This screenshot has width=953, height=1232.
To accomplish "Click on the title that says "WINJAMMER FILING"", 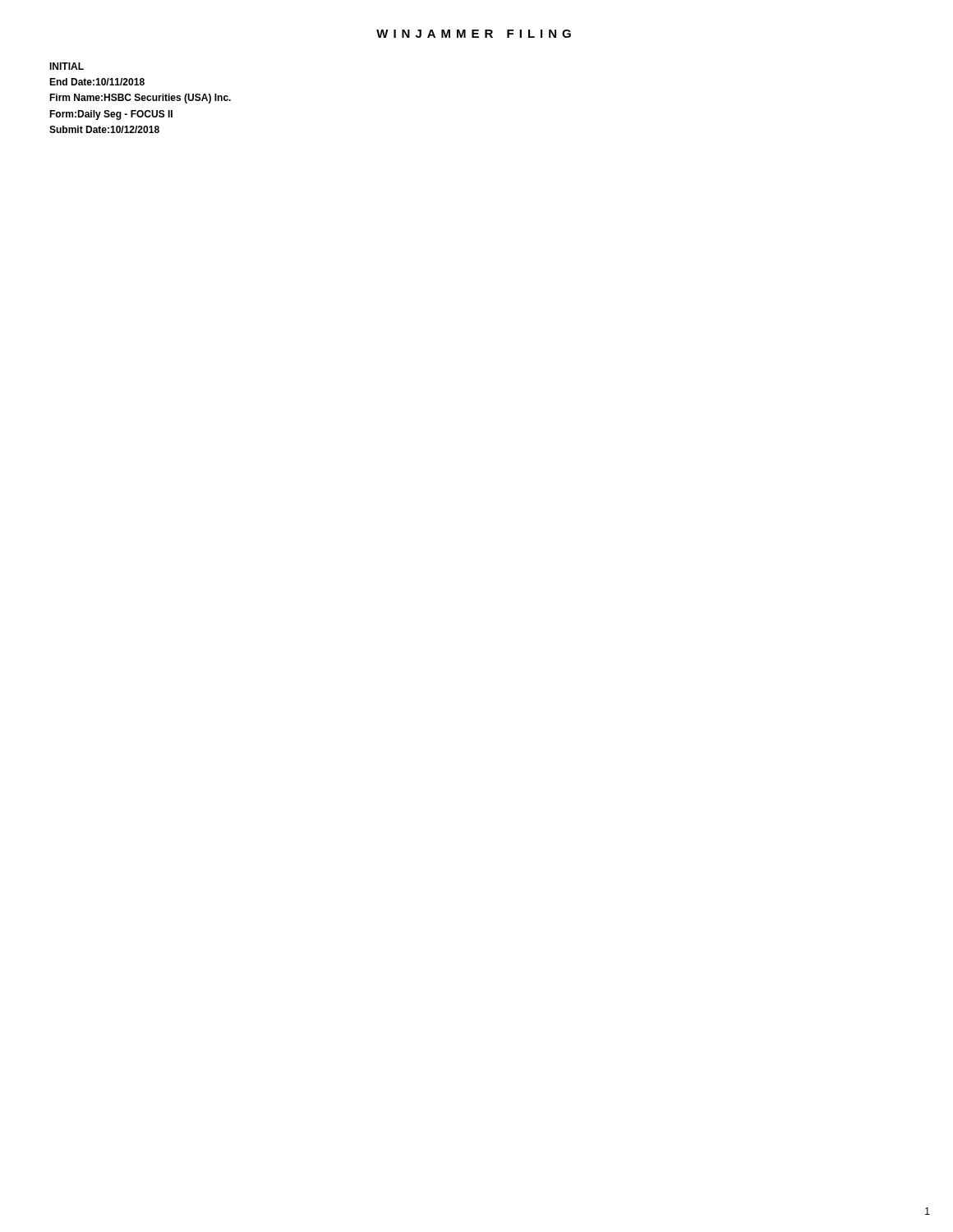I will pos(476,33).
